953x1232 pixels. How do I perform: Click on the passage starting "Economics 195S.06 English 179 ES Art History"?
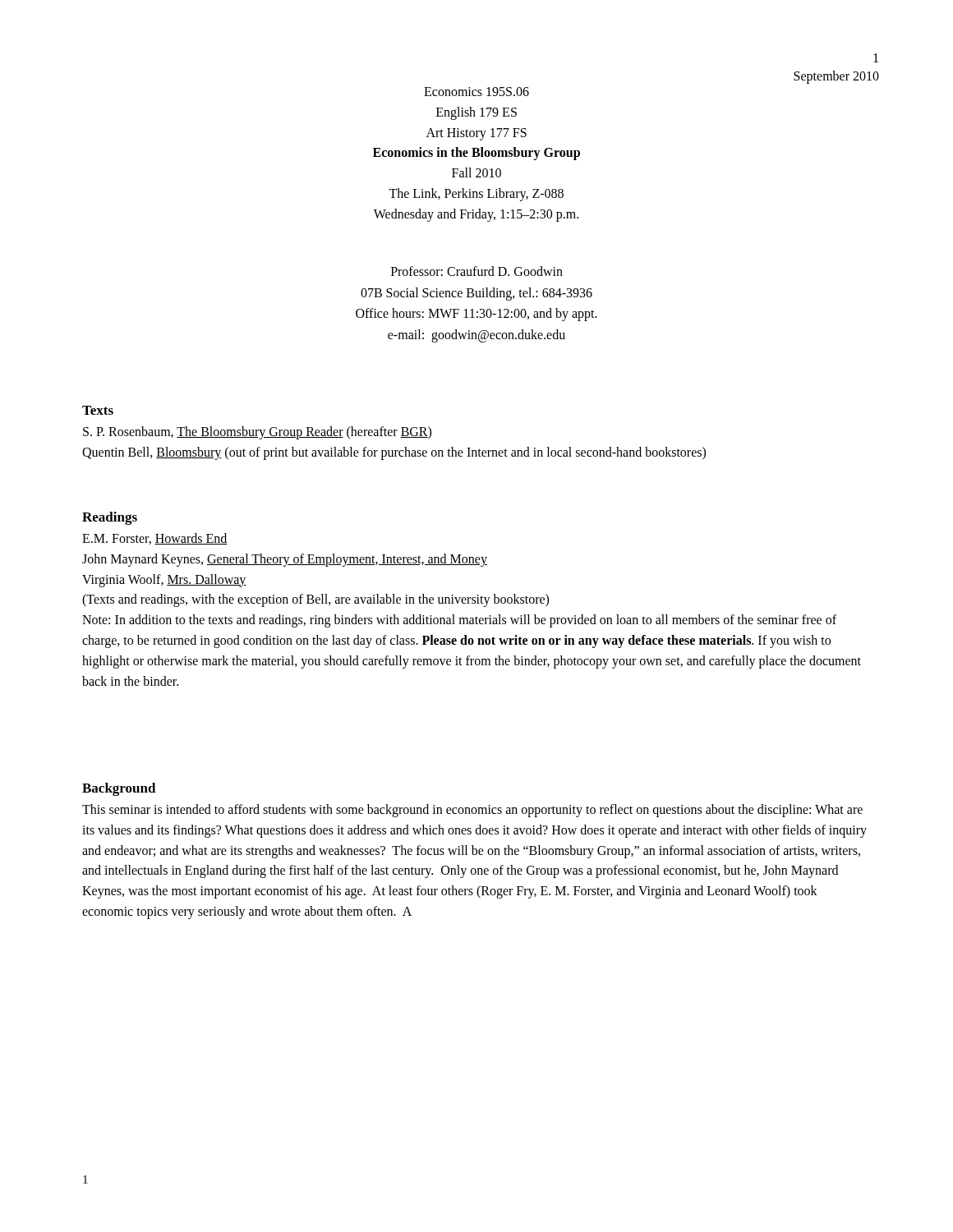(476, 153)
